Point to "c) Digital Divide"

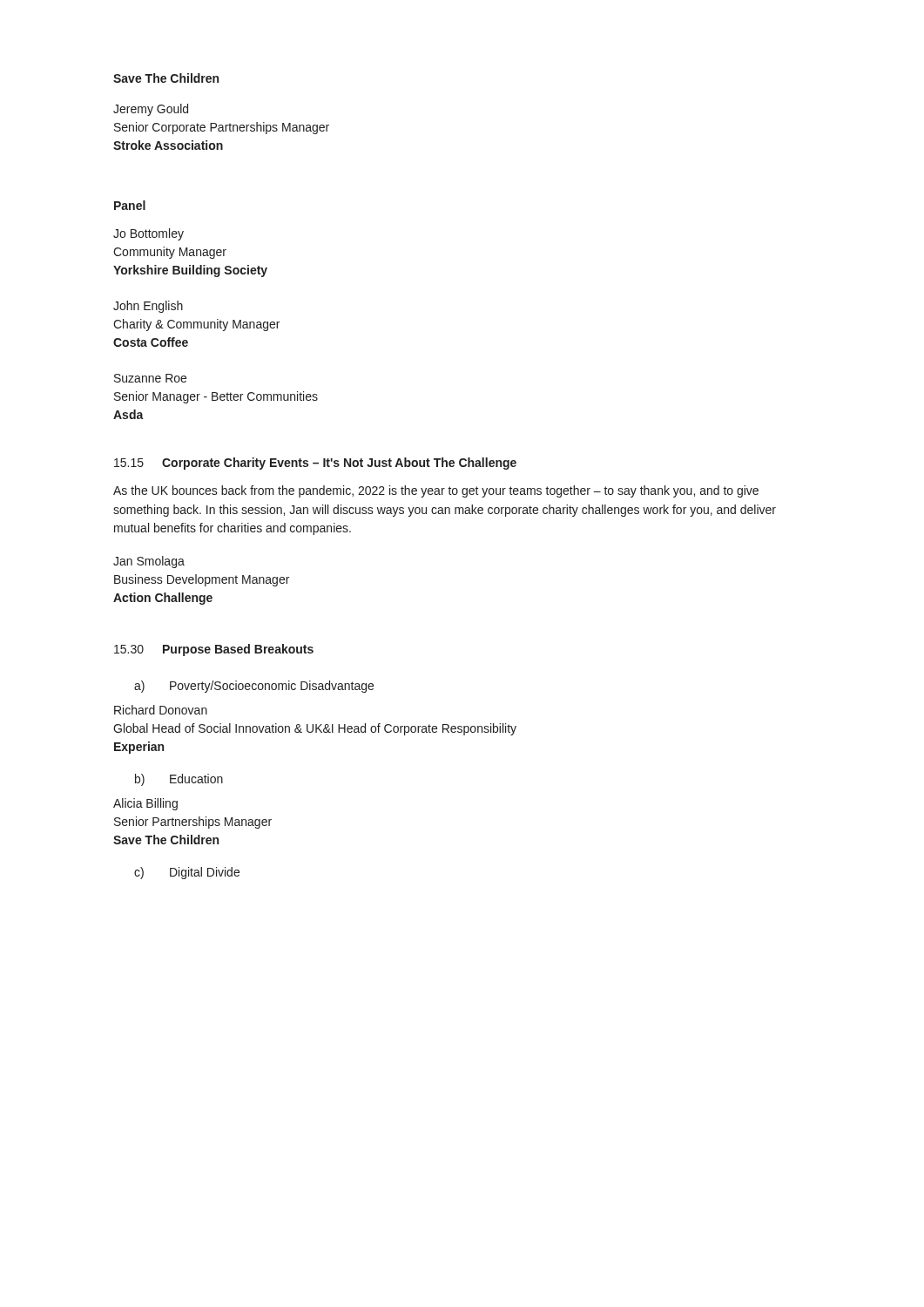pyautogui.click(x=187, y=873)
